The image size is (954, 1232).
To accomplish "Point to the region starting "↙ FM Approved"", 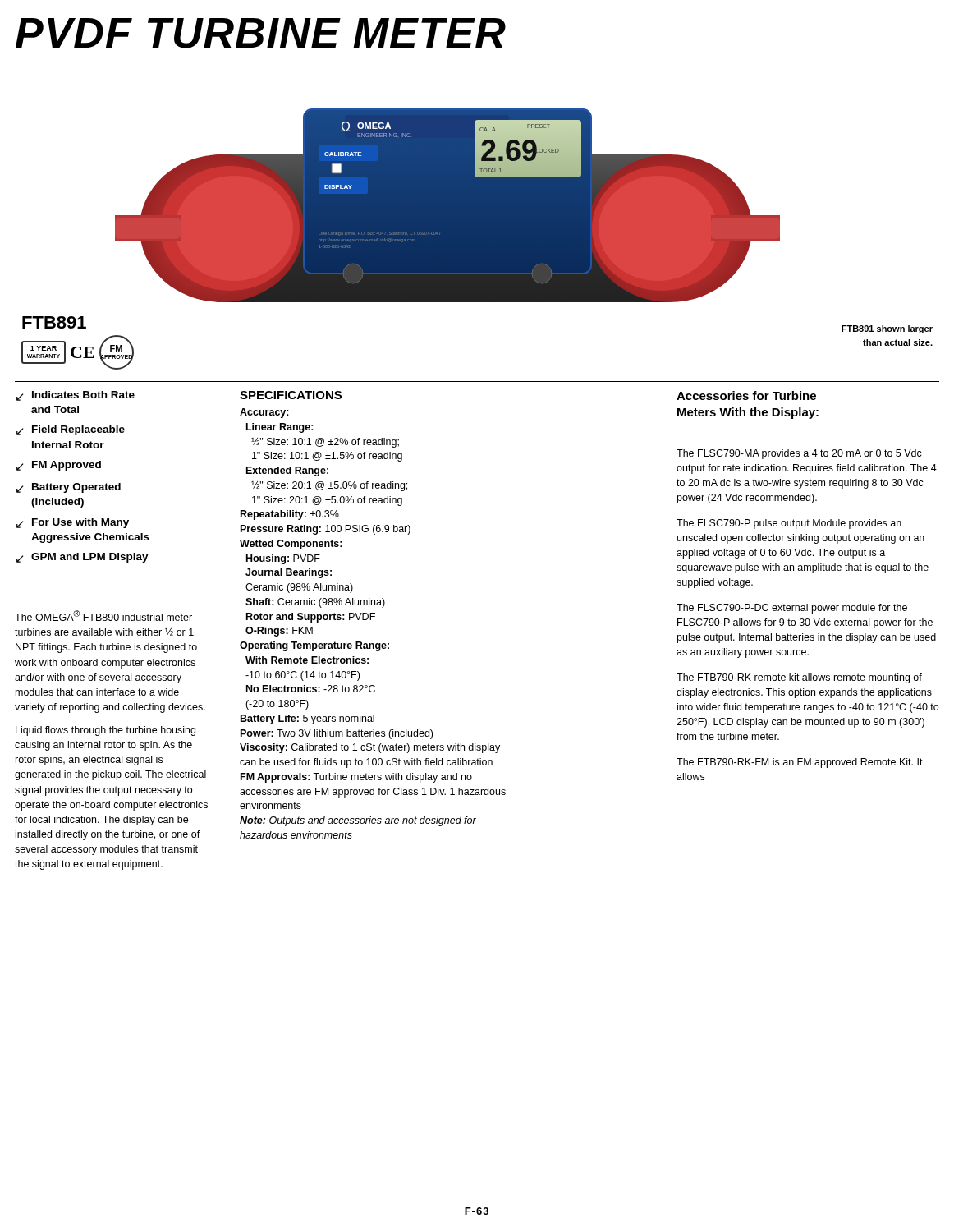I will click(x=58, y=466).
